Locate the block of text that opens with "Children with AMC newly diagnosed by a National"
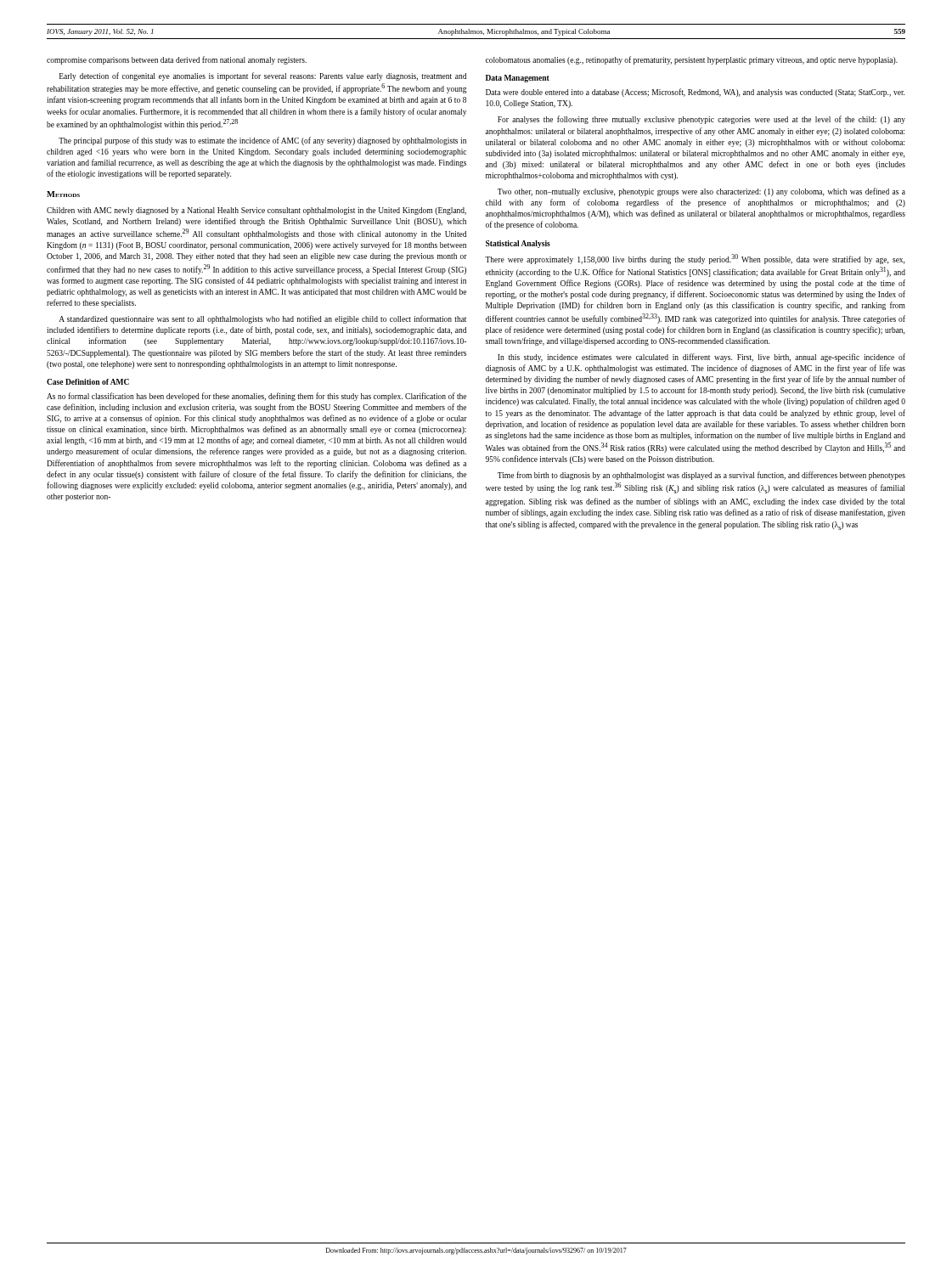 coord(257,288)
